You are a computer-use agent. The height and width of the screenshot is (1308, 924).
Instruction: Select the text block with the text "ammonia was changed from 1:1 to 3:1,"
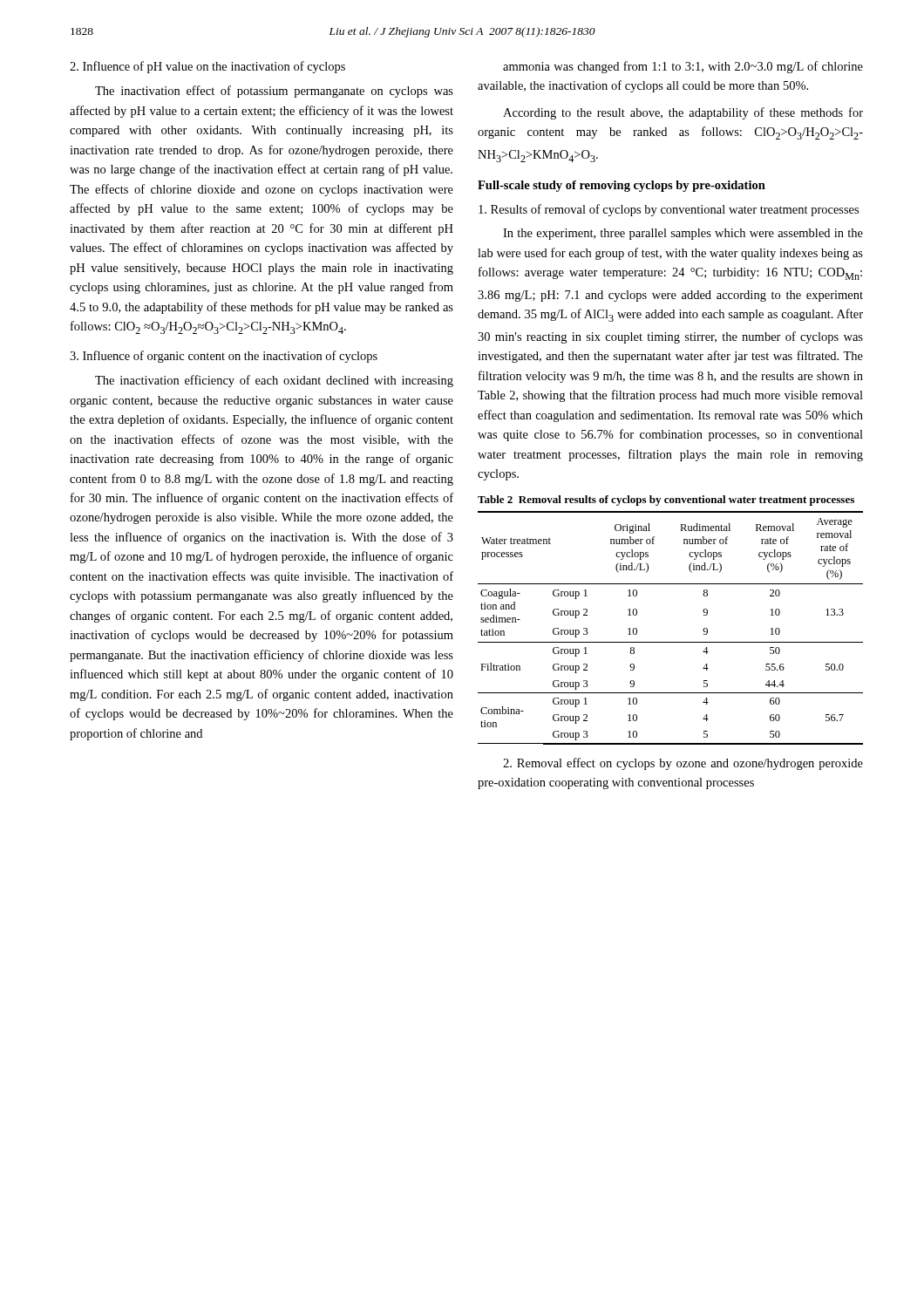670,112
